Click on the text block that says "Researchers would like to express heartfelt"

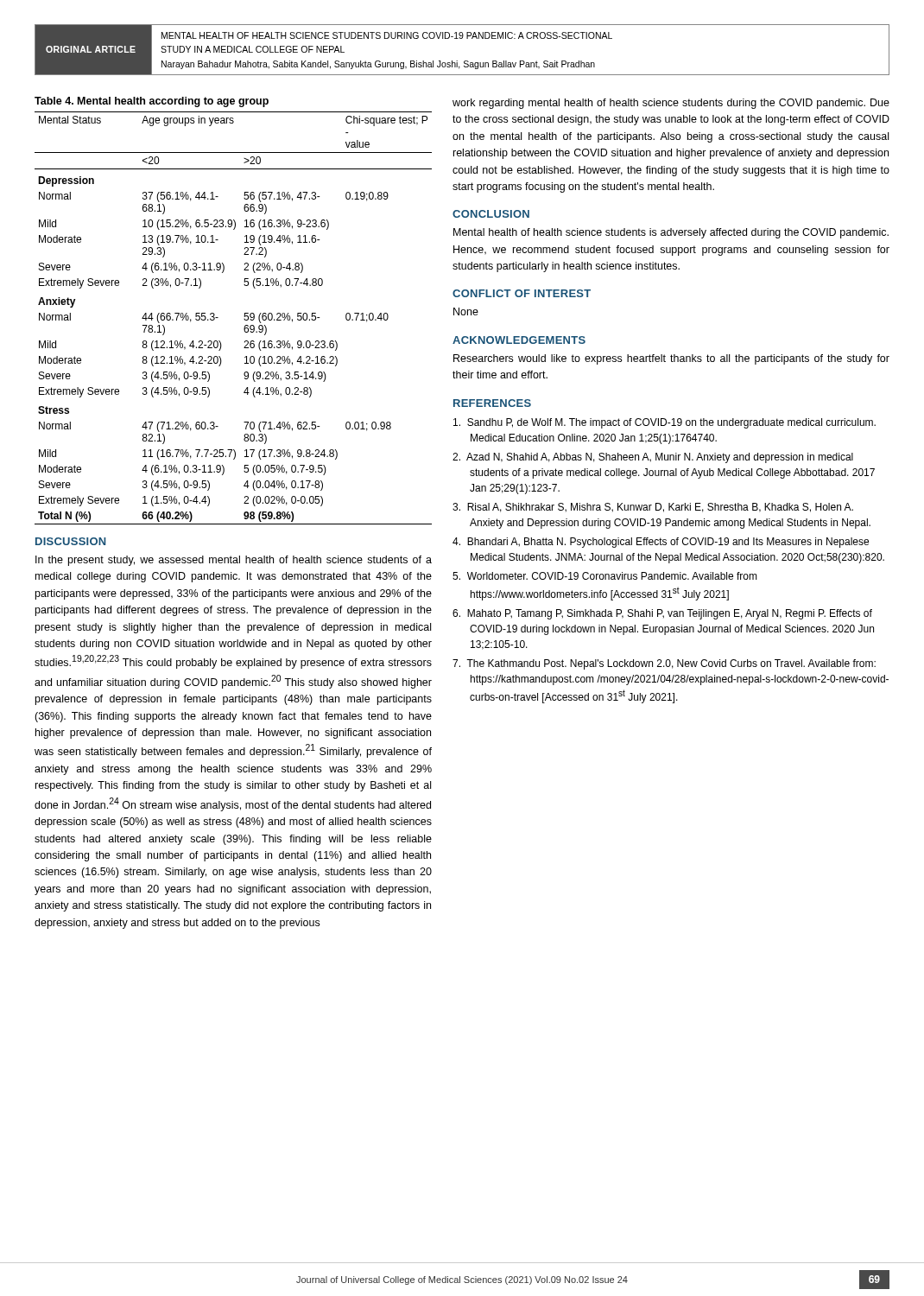pos(671,367)
